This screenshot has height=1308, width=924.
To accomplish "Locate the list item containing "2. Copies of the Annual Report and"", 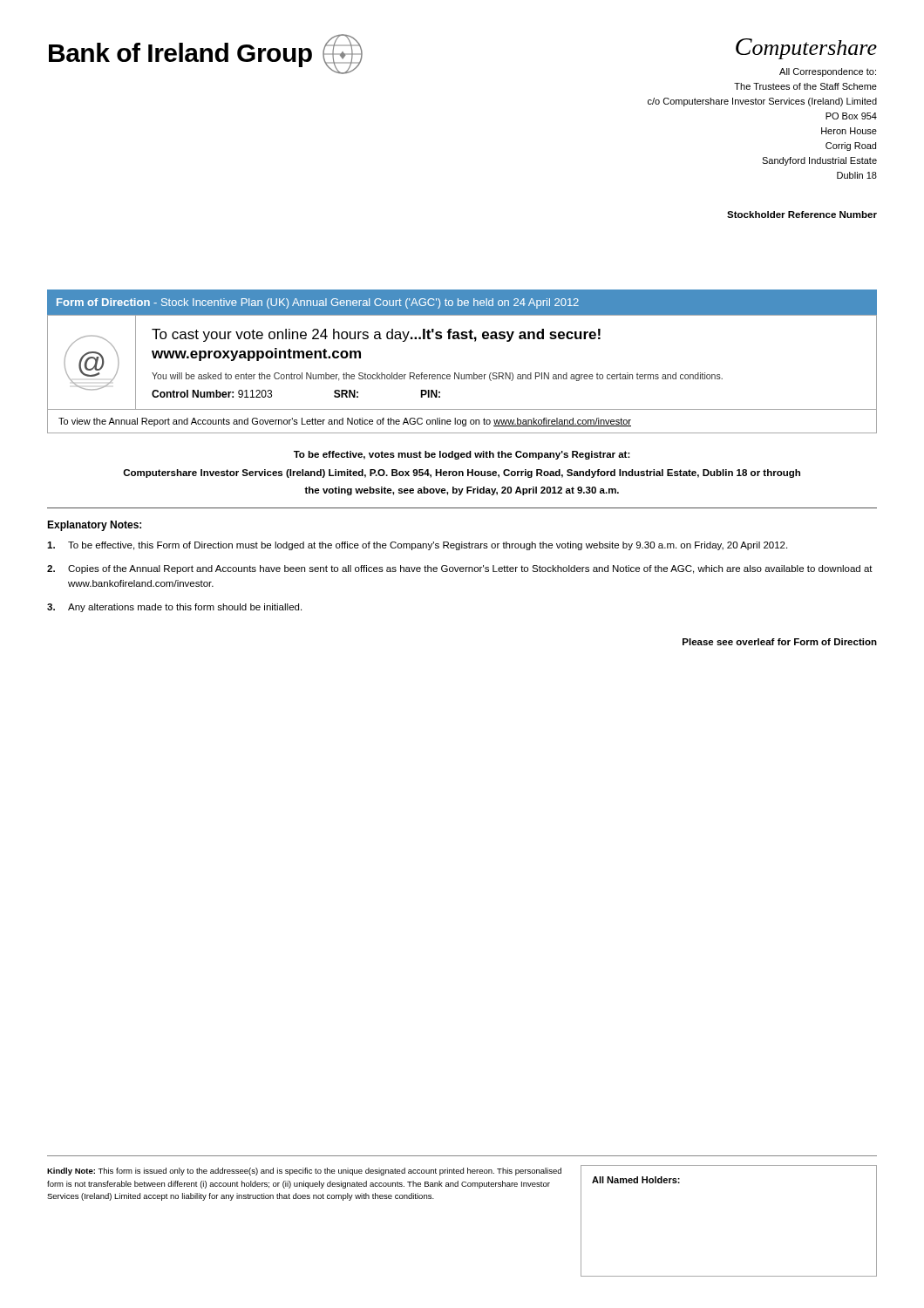I will (462, 577).
